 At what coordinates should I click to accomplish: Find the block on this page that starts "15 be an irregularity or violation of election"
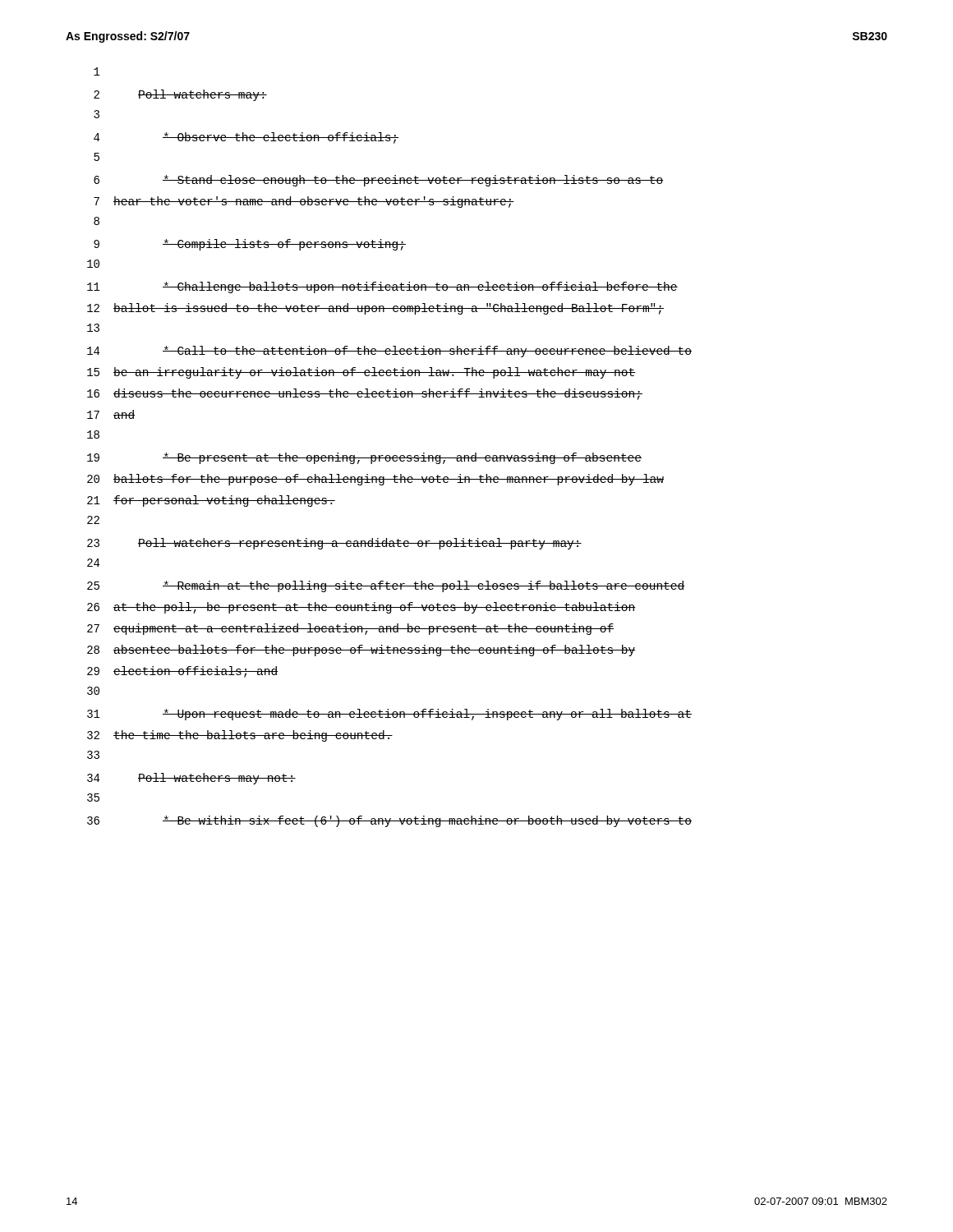[476, 373]
